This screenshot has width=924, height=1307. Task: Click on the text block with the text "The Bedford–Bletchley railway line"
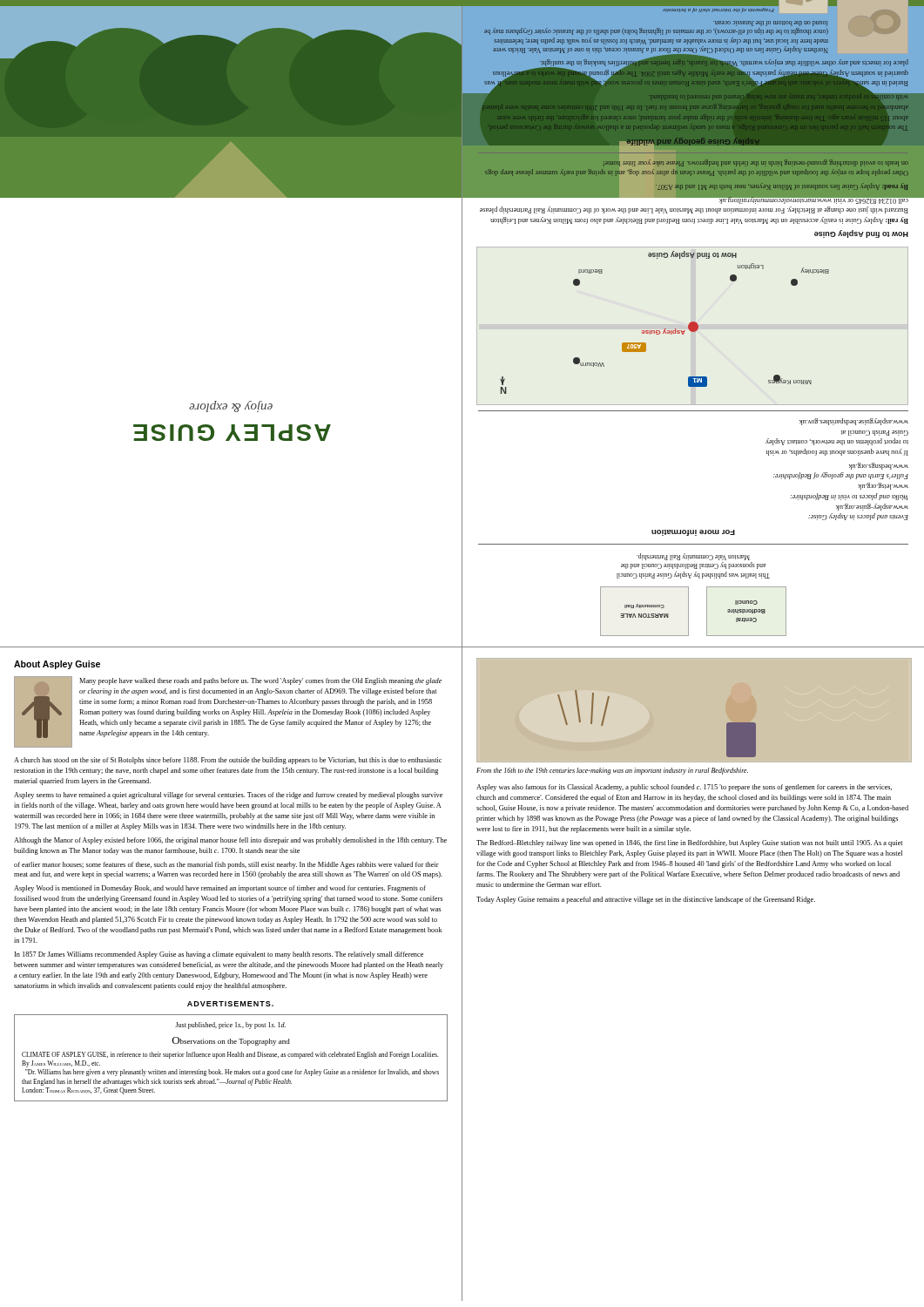[690, 864]
